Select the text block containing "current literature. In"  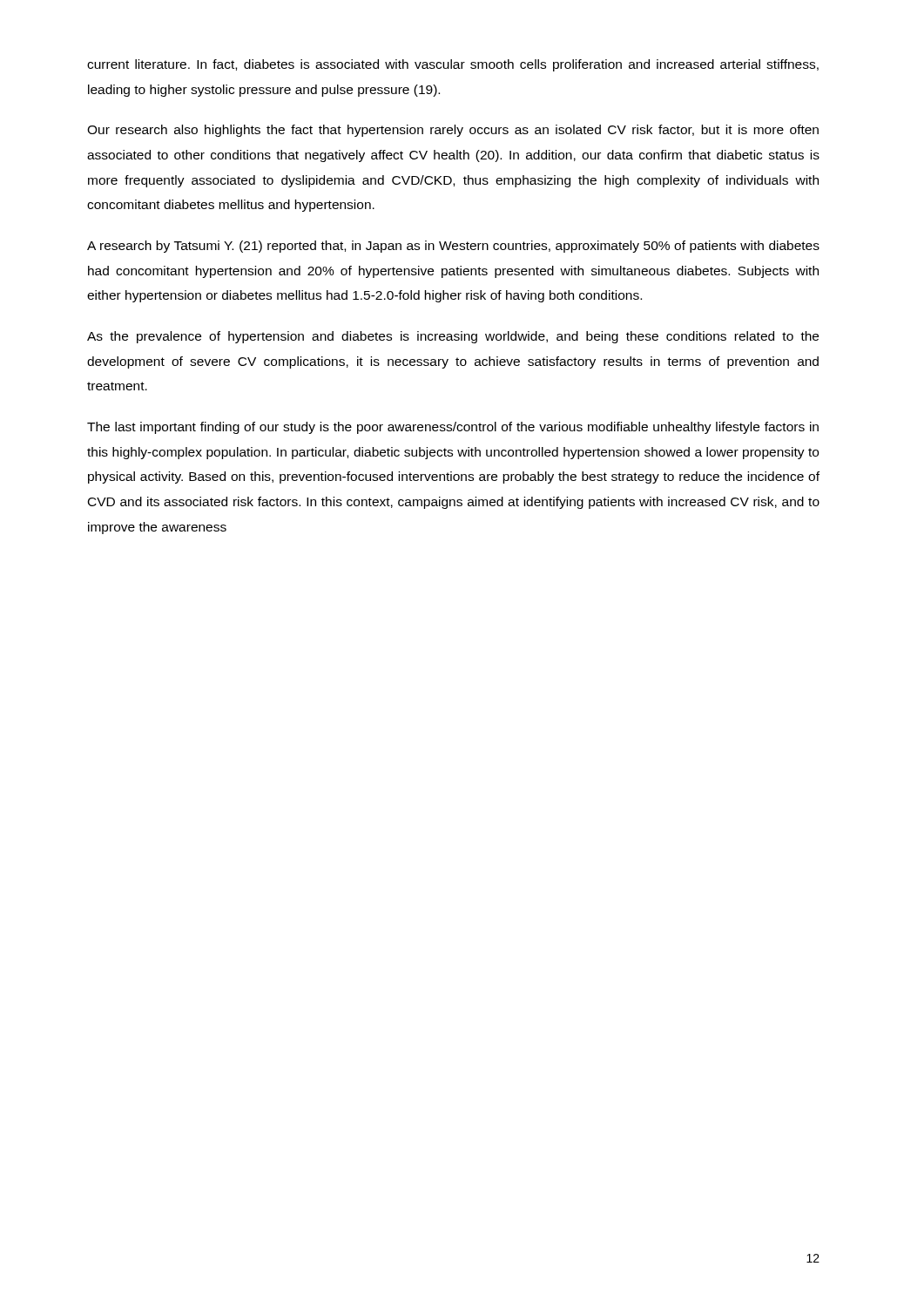453,77
